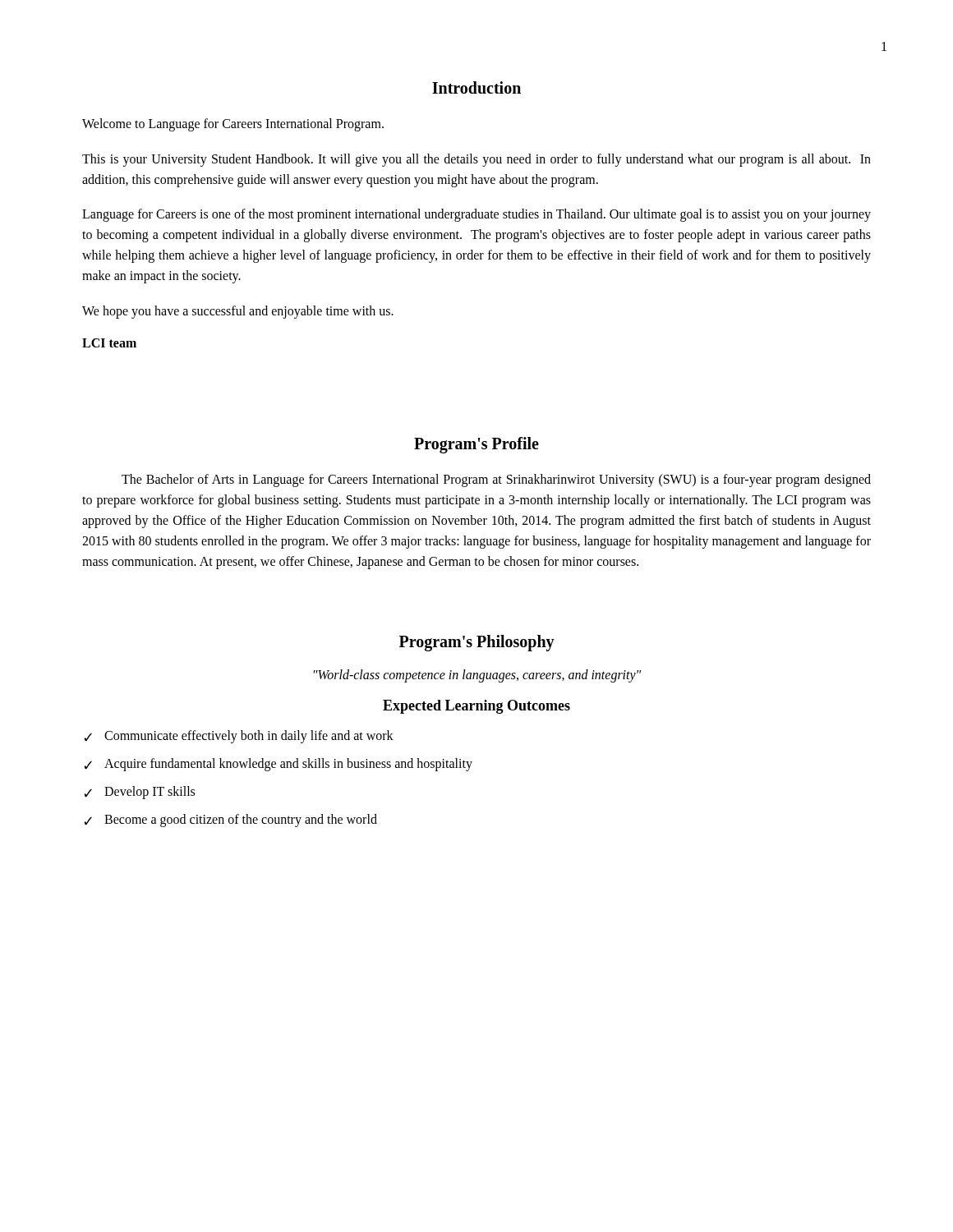
Task: Click on the list item that reads "✓ Become a"
Action: click(230, 822)
